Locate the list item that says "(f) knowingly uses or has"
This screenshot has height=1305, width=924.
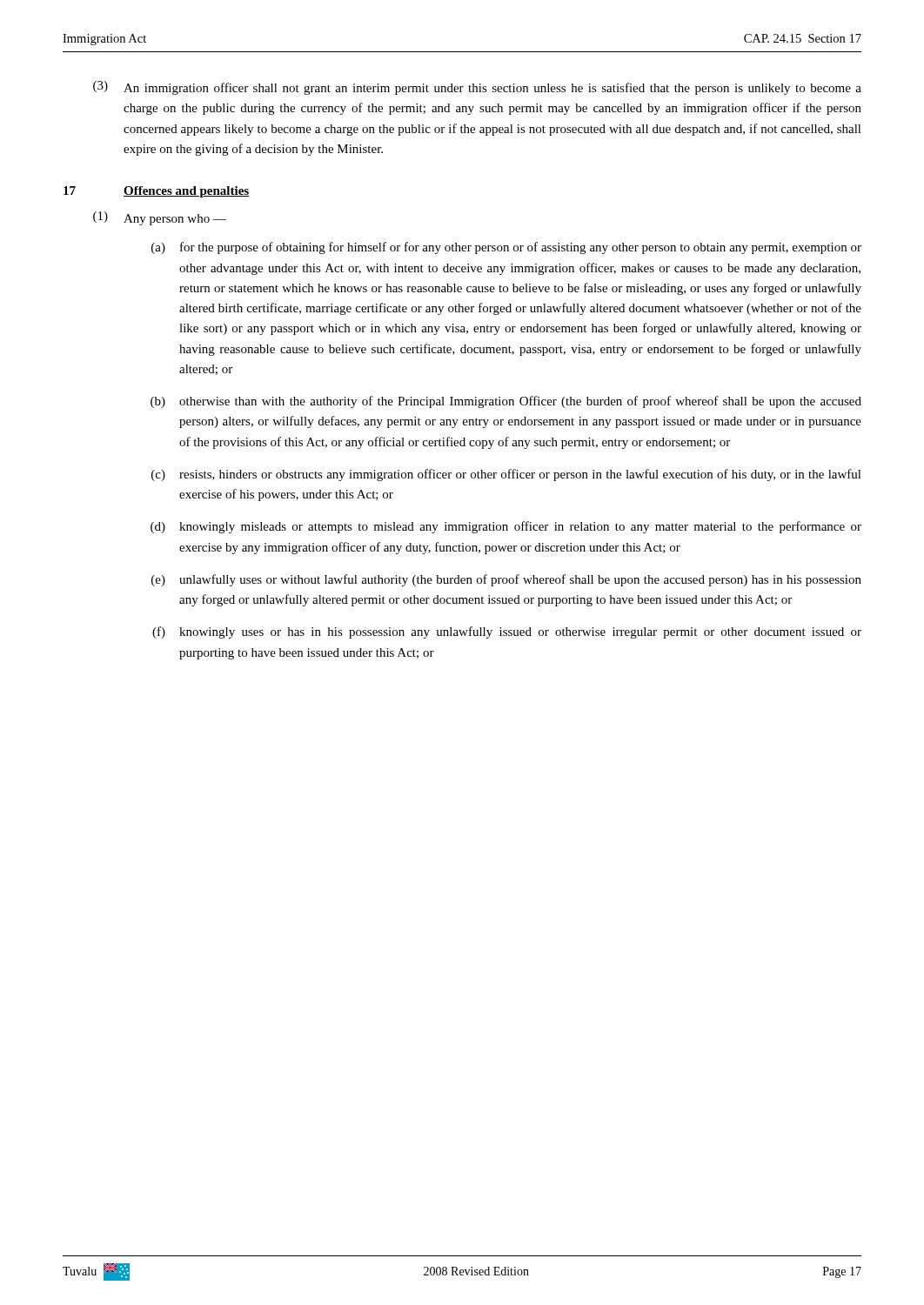492,642
